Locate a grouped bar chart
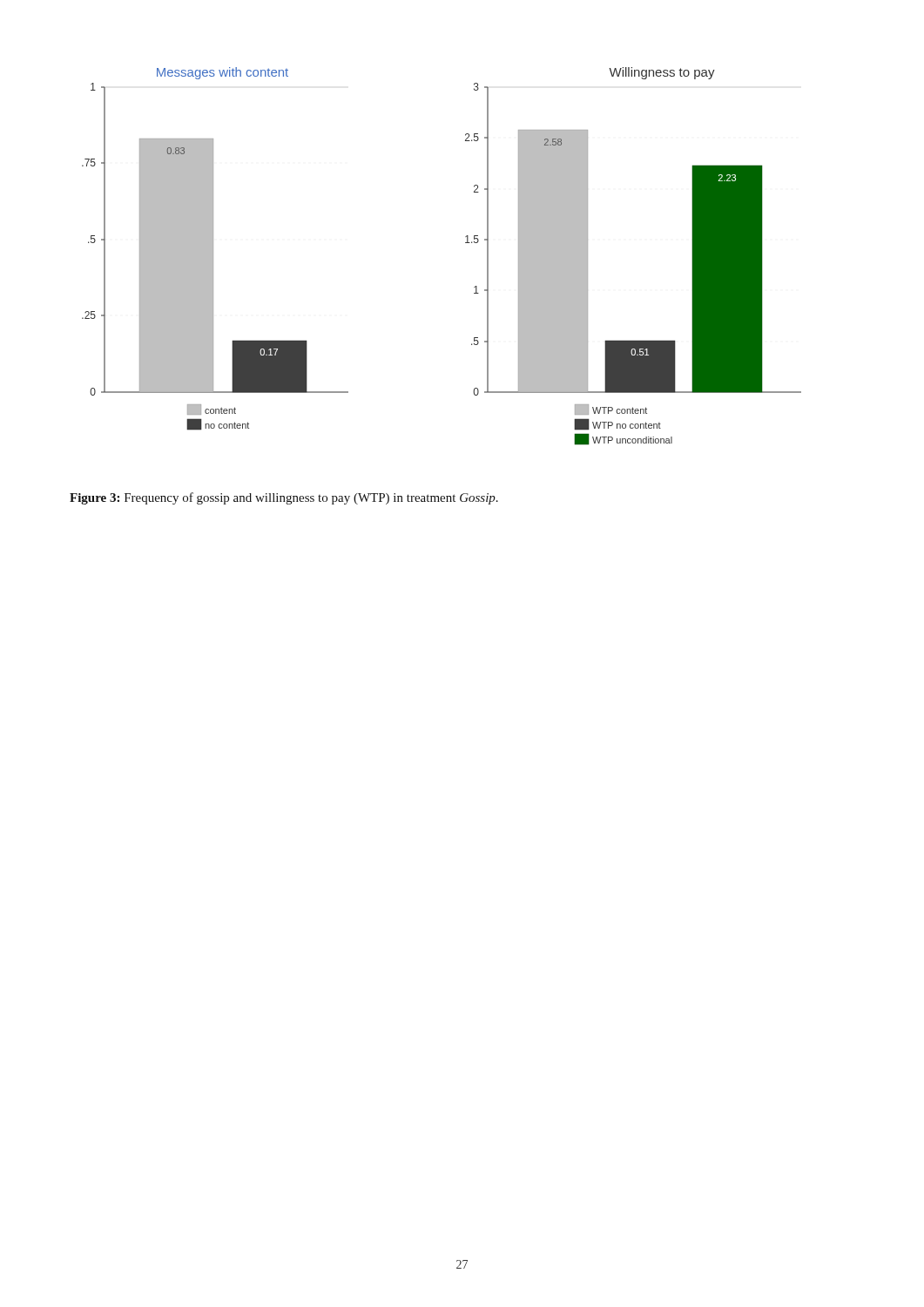 (462, 261)
